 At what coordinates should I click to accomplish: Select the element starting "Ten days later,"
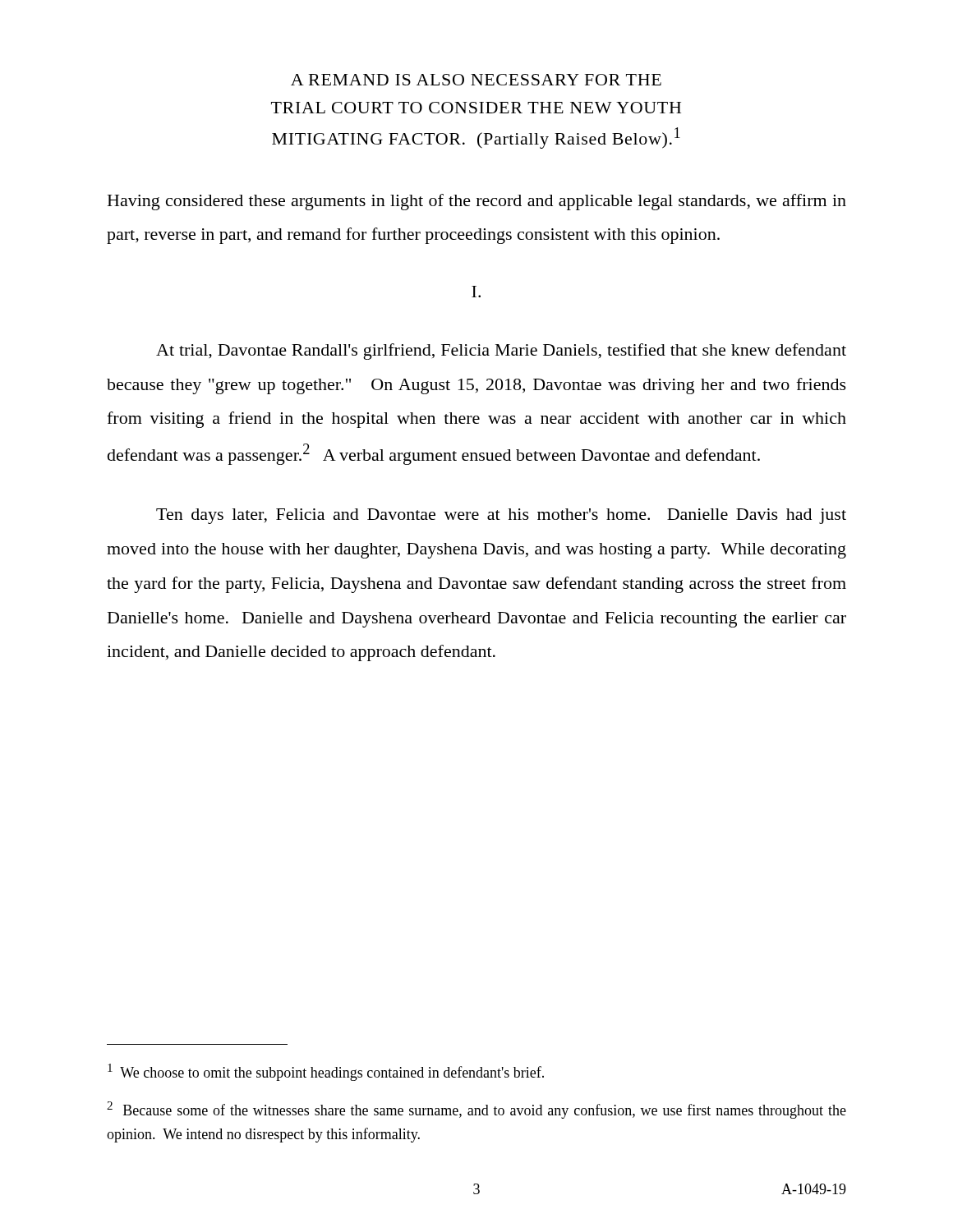click(x=476, y=583)
